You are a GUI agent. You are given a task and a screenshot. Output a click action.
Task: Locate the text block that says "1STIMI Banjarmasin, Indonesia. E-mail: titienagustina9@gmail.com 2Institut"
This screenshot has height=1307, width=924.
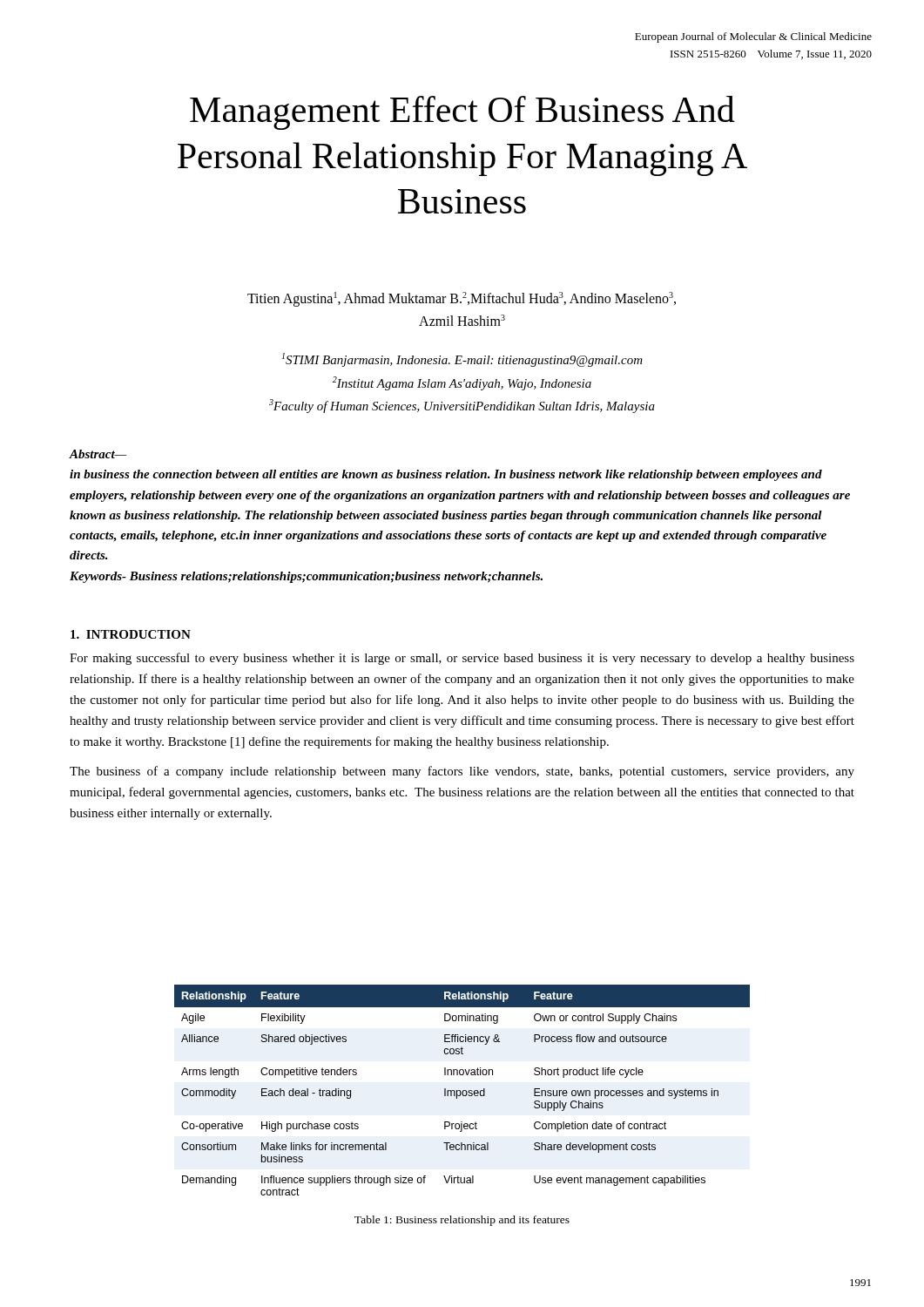click(462, 382)
